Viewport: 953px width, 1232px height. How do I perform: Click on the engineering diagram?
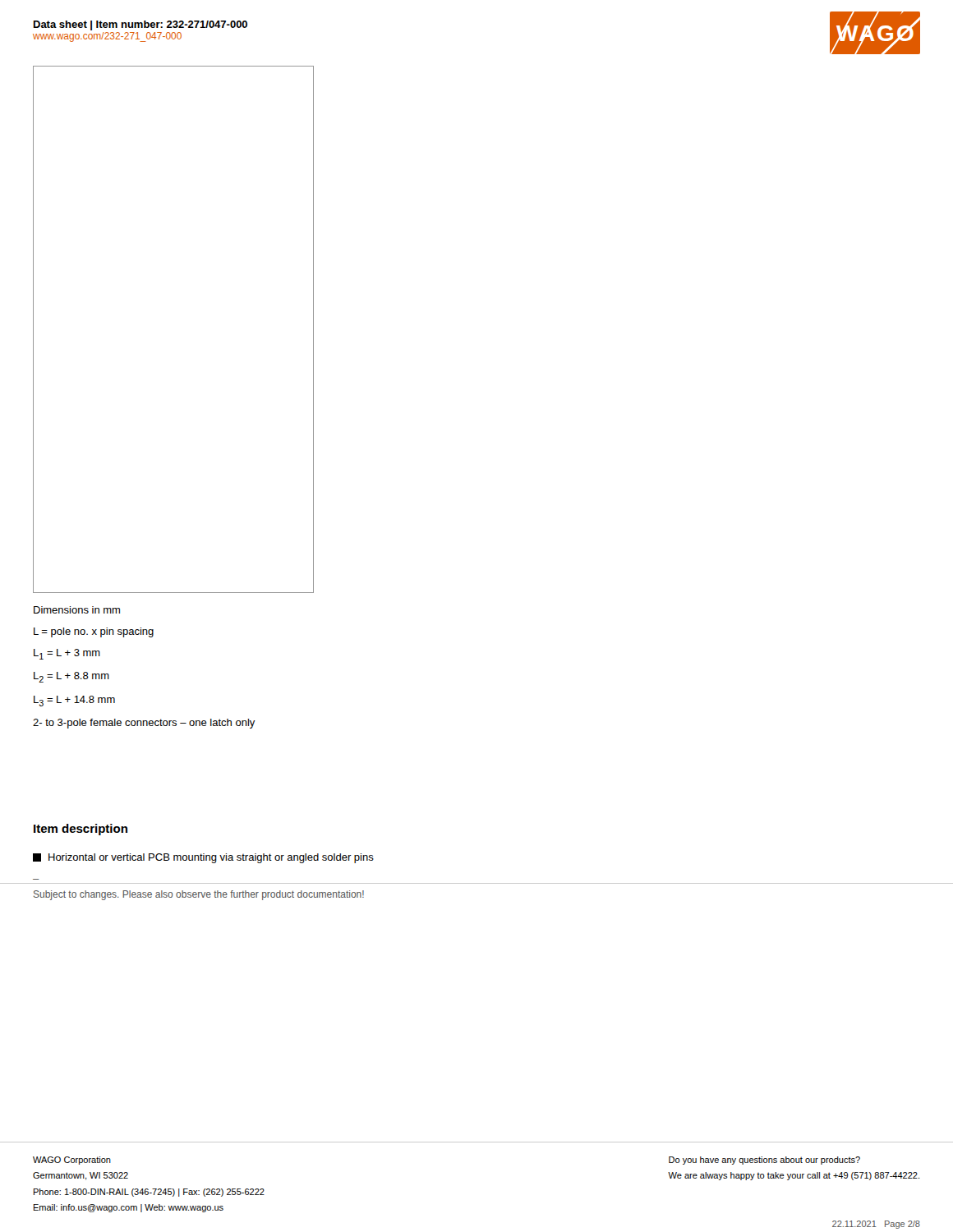point(173,329)
